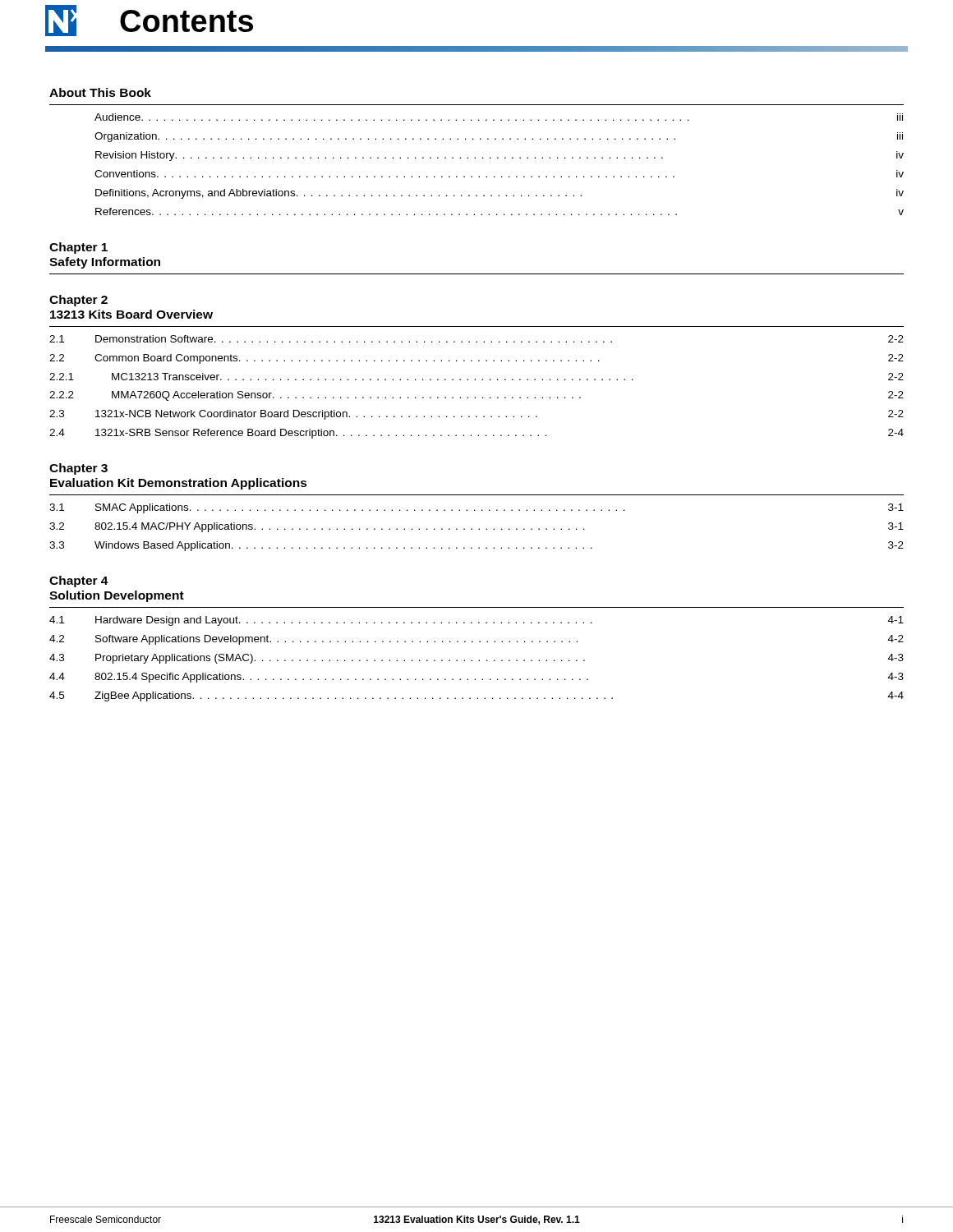Find the block starting "2.2.1MC13213 Transceiver. ."
This screenshot has width=953, height=1232.
pos(476,377)
